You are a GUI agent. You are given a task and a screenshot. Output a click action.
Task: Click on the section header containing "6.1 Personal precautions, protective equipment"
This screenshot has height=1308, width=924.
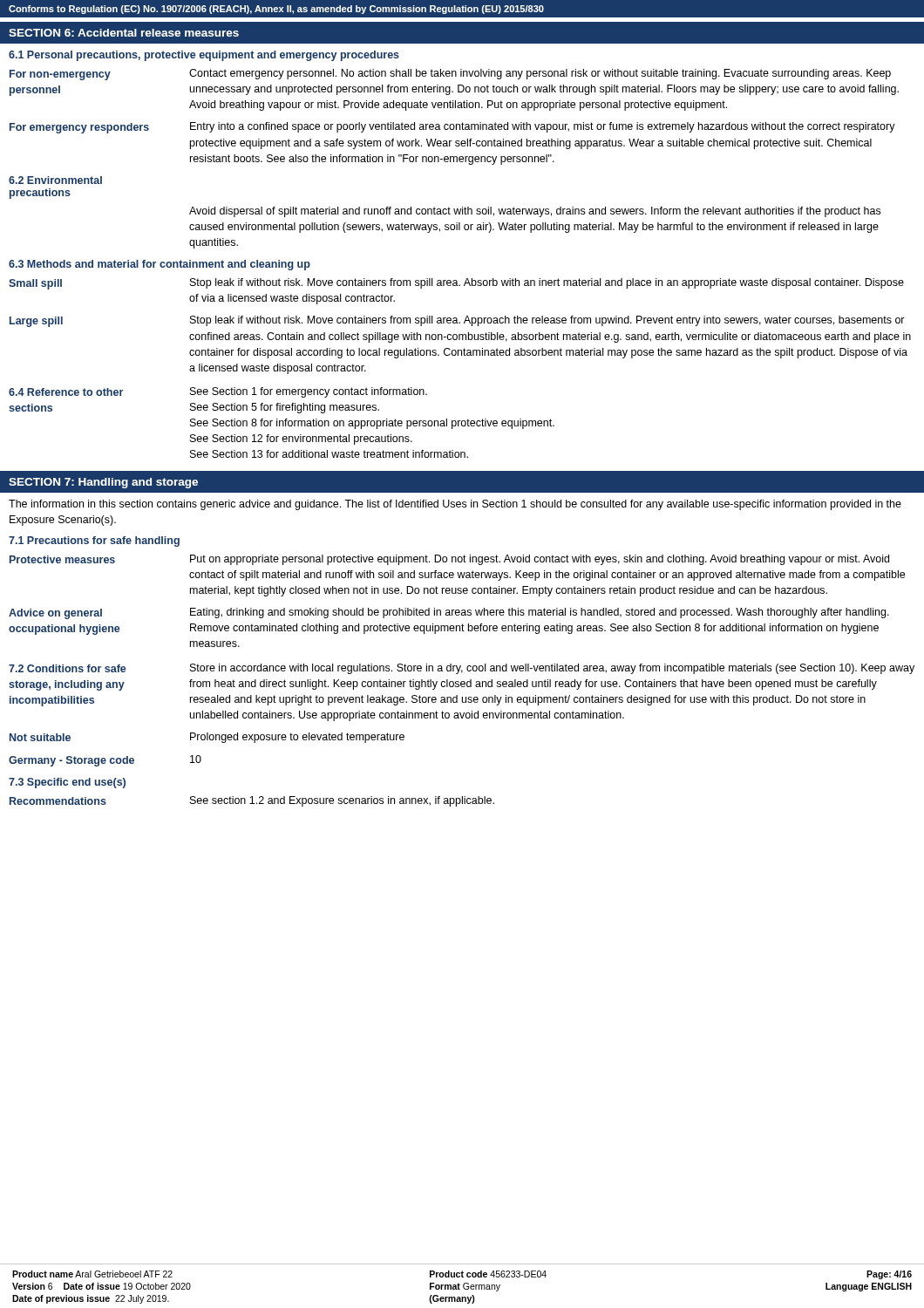pos(204,55)
